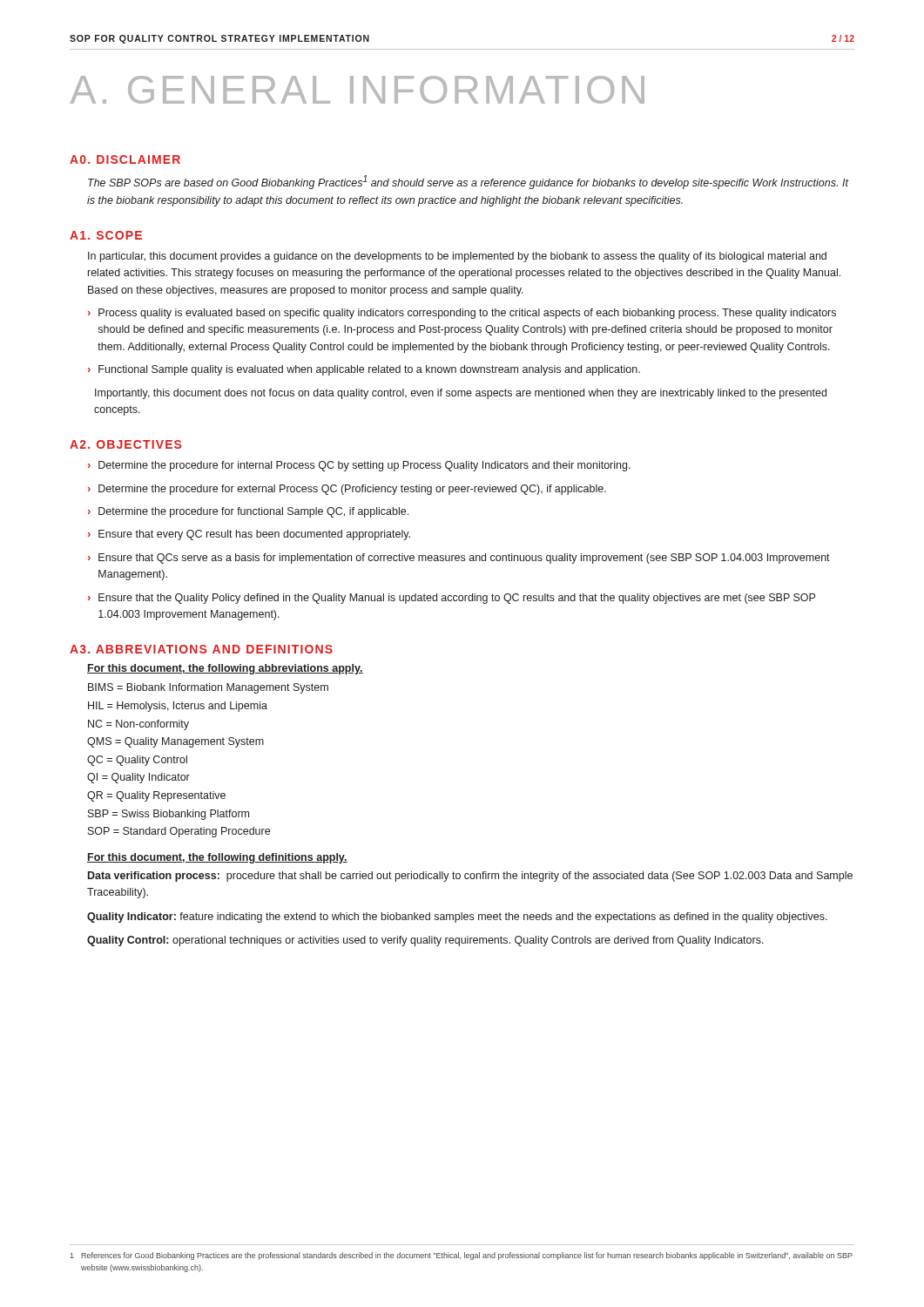924x1307 pixels.
Task: Navigate to the passage starting "A2. OBJECTIVES"
Action: (126, 445)
